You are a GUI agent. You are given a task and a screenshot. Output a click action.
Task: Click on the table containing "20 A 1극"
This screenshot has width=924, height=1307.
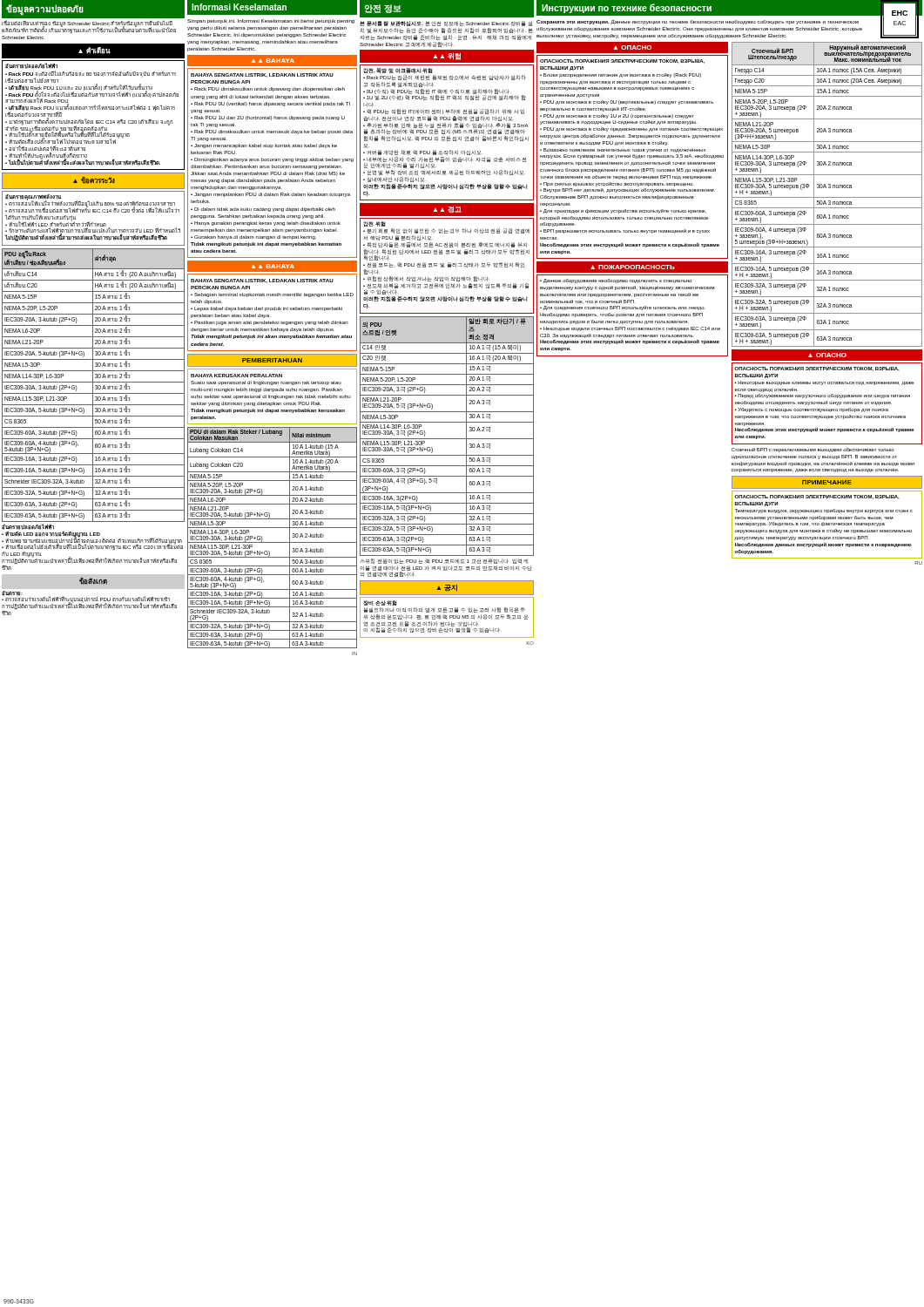[447, 436]
